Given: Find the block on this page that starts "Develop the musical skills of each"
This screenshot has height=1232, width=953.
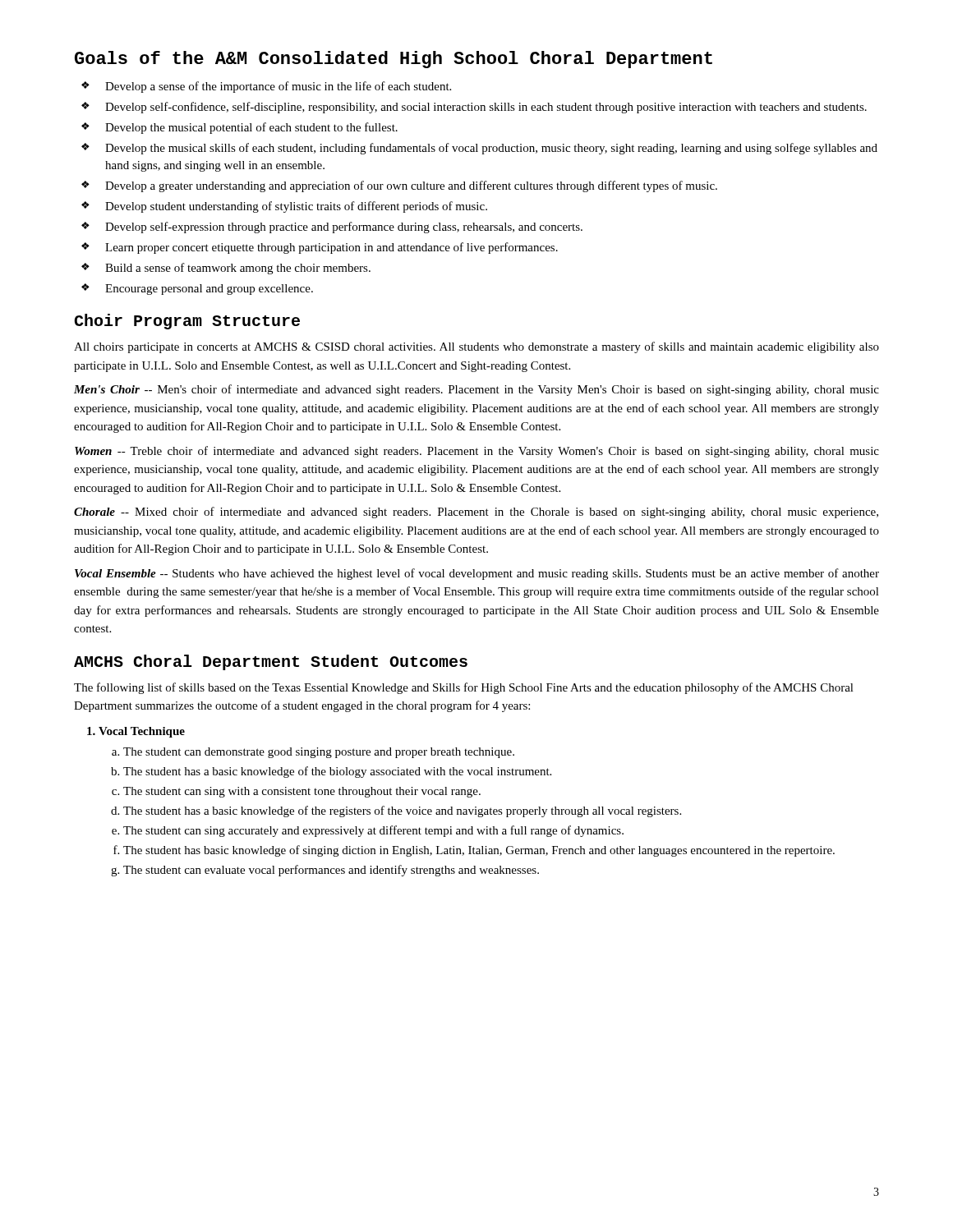Looking at the screenshot, I should pyautogui.click(x=491, y=156).
